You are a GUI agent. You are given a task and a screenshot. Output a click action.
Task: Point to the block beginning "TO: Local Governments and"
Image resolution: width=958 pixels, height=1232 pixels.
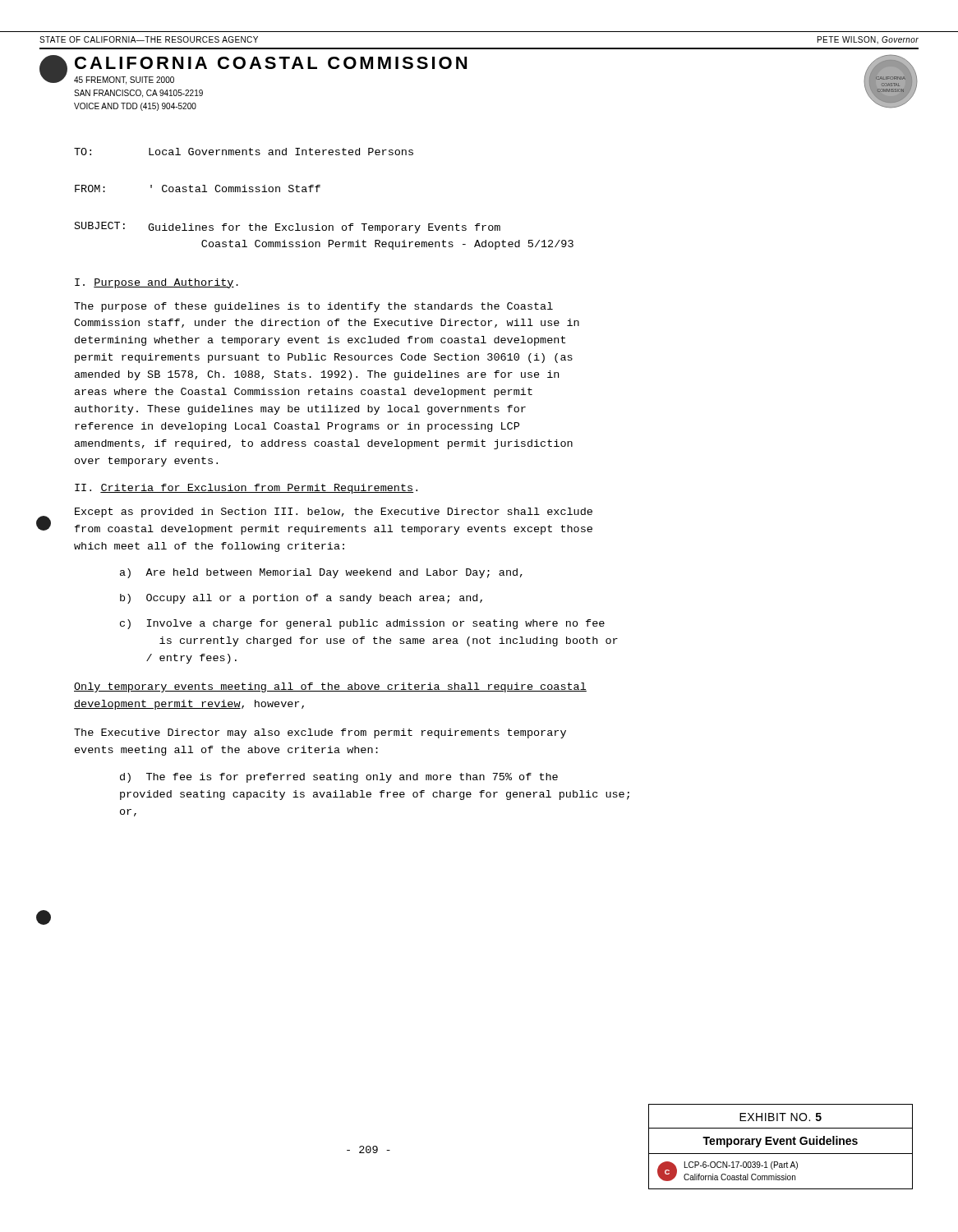pos(244,152)
